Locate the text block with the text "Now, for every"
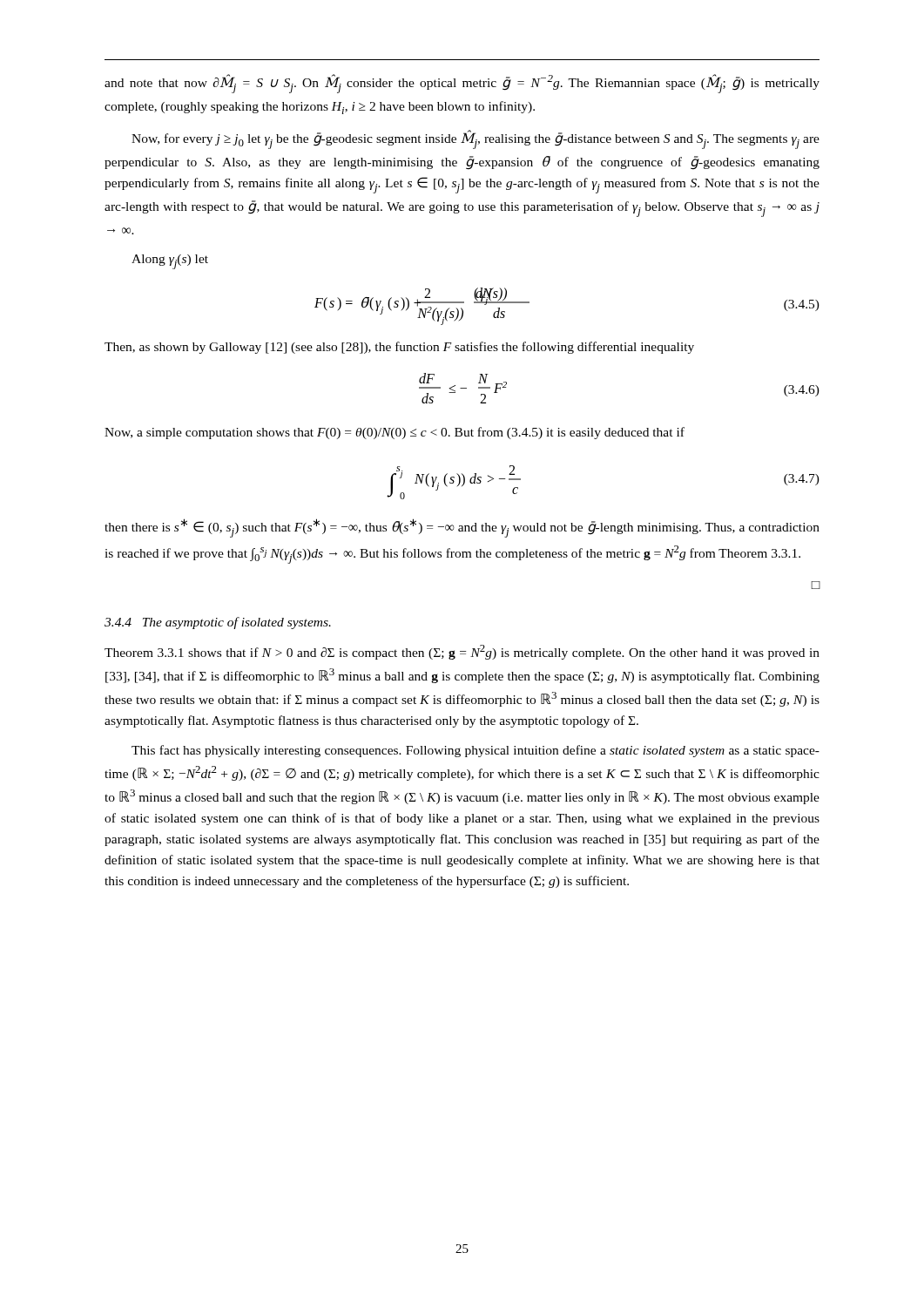 click(x=462, y=184)
